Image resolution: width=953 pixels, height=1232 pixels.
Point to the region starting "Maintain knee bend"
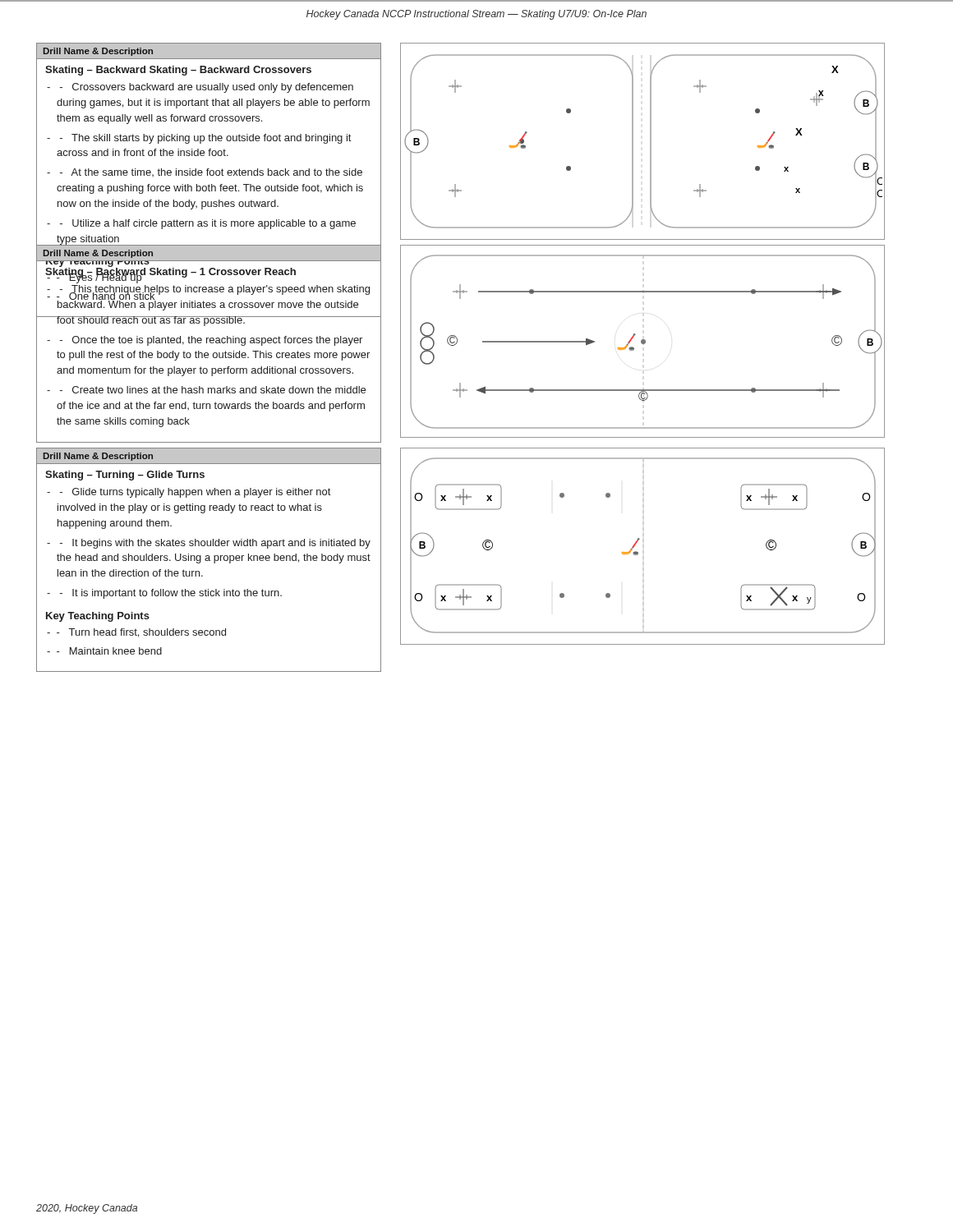(109, 651)
